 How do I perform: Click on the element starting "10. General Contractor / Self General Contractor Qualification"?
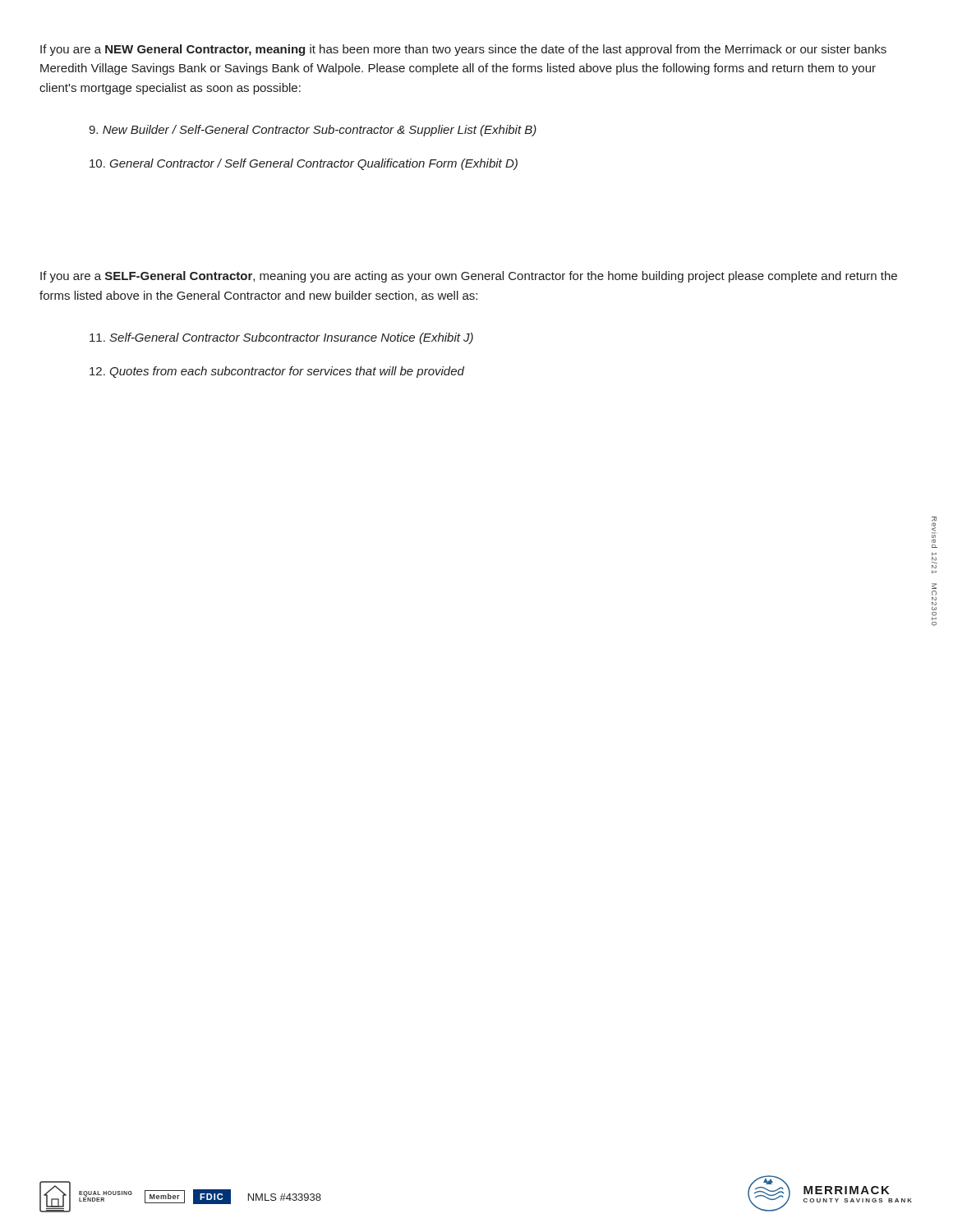303,163
